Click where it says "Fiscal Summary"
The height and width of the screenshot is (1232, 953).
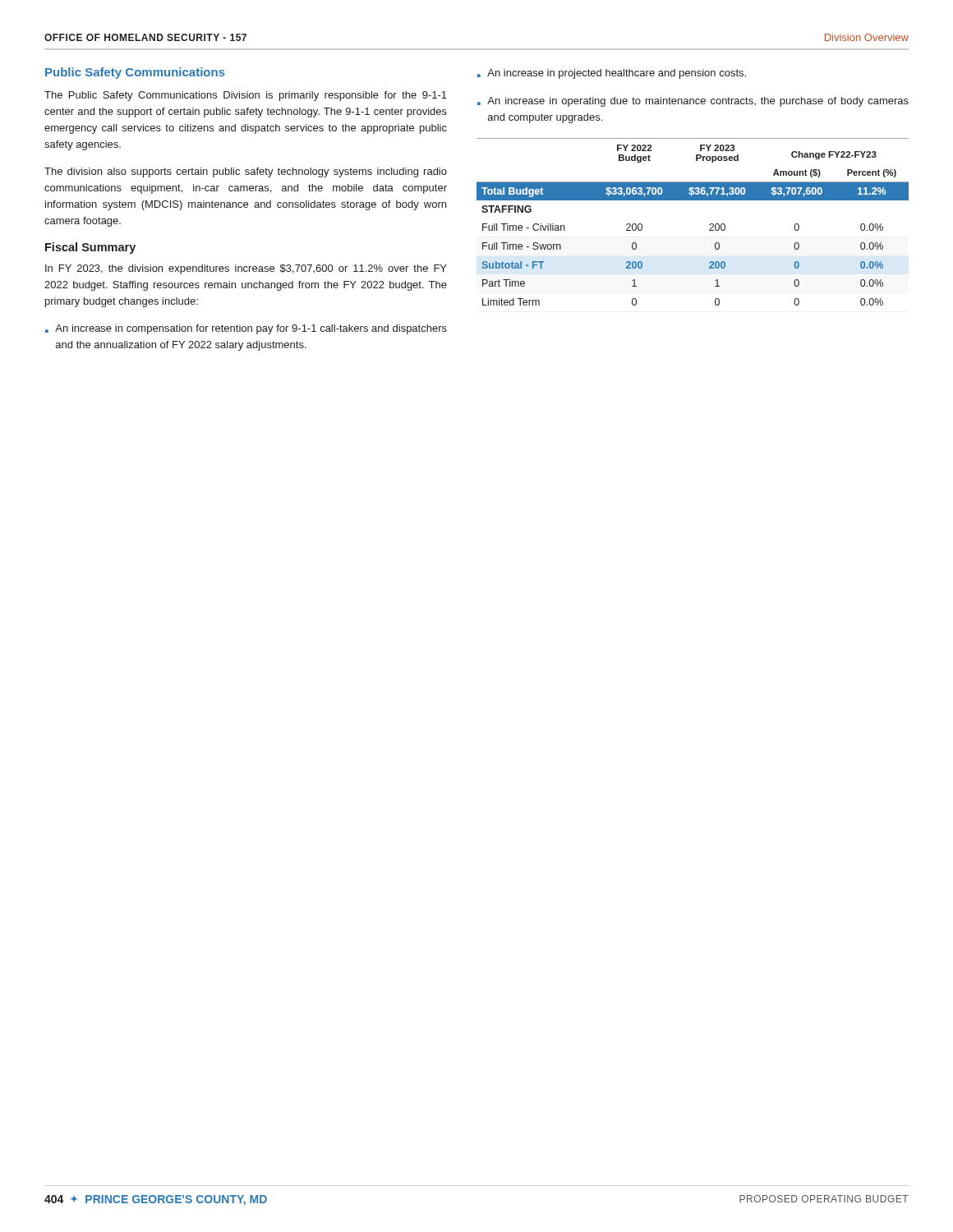pyautogui.click(x=90, y=247)
